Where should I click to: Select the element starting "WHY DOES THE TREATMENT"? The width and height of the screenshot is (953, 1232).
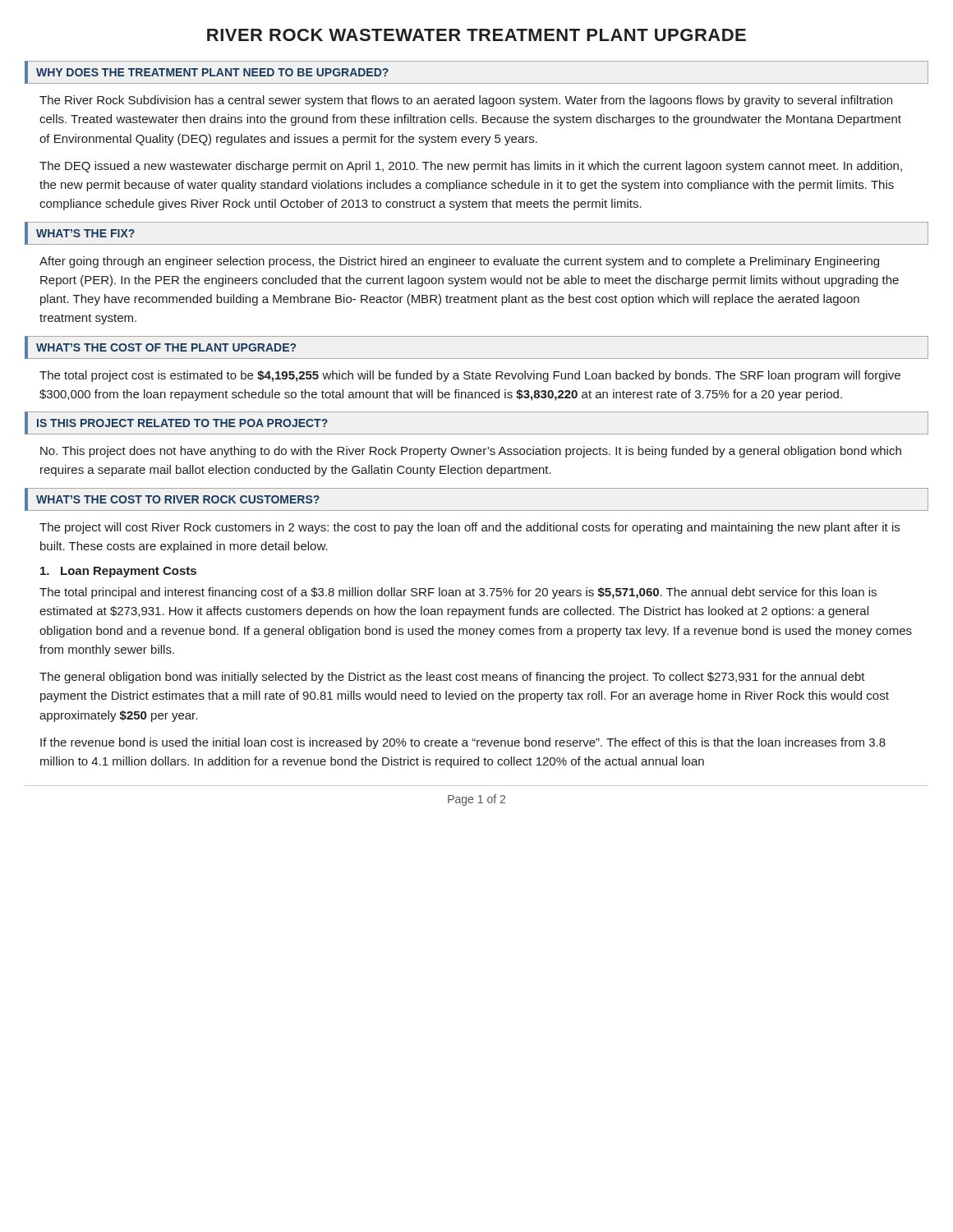(213, 72)
